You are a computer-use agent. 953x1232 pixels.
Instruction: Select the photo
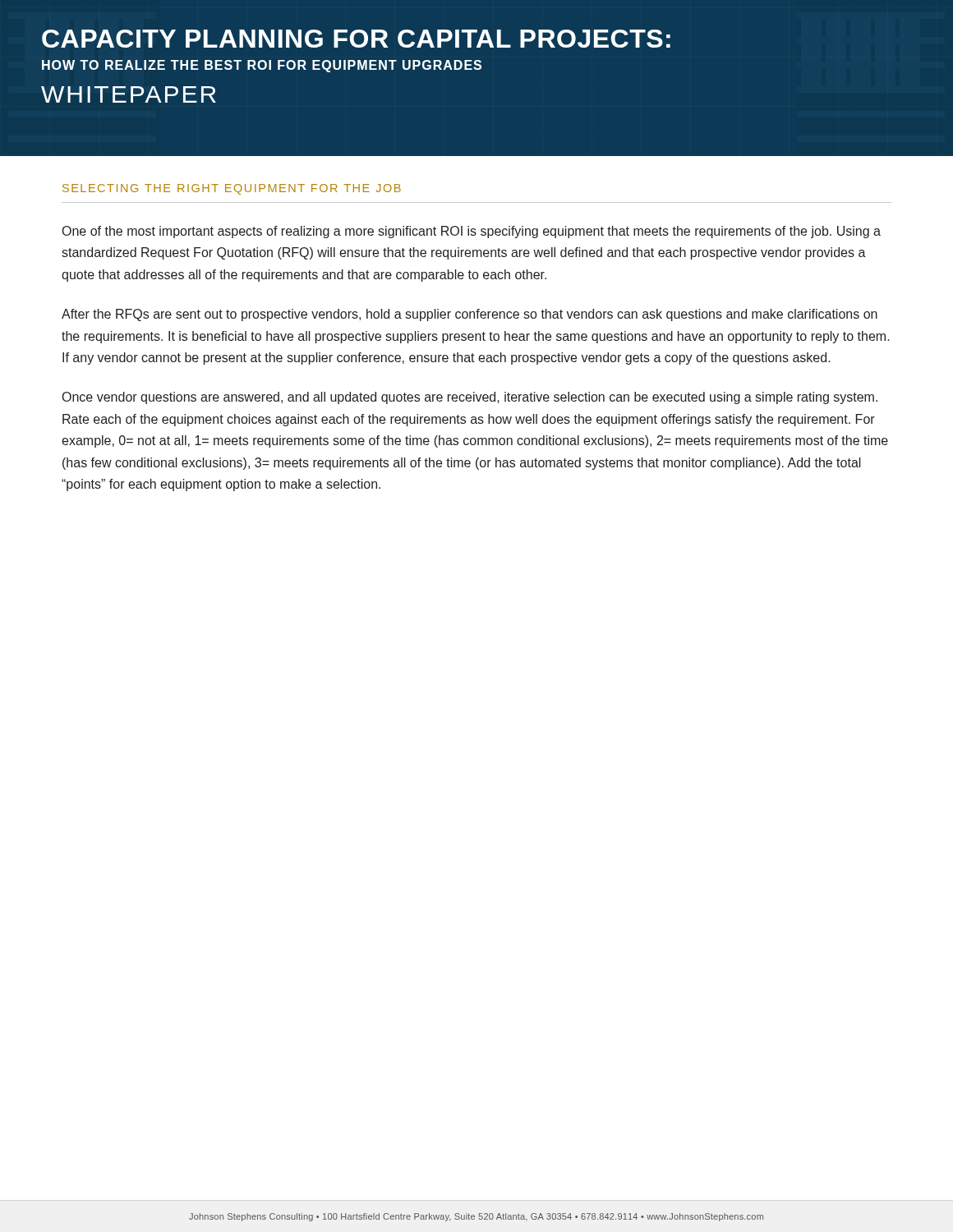point(476,78)
